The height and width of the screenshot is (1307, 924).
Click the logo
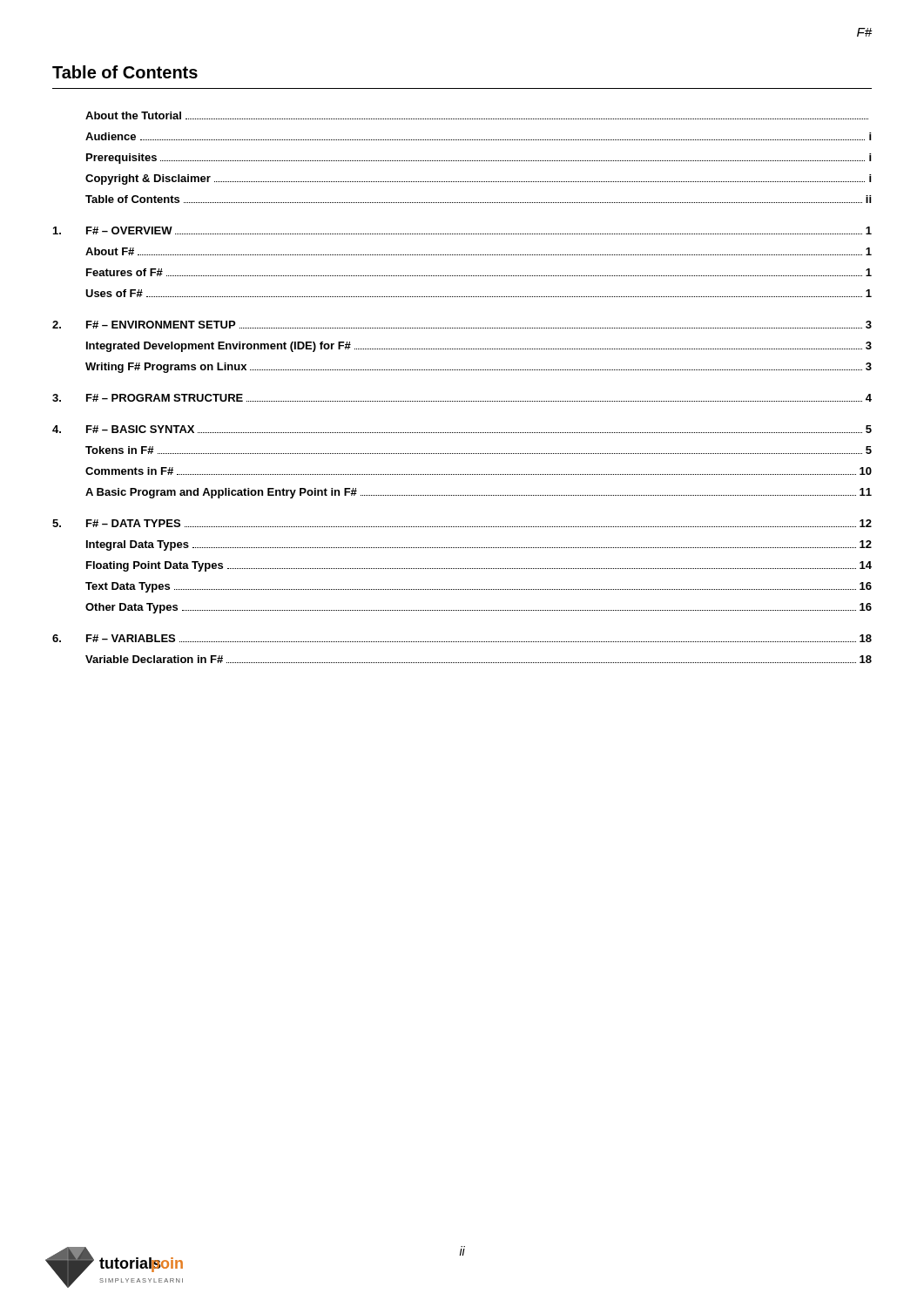(x=113, y=1270)
